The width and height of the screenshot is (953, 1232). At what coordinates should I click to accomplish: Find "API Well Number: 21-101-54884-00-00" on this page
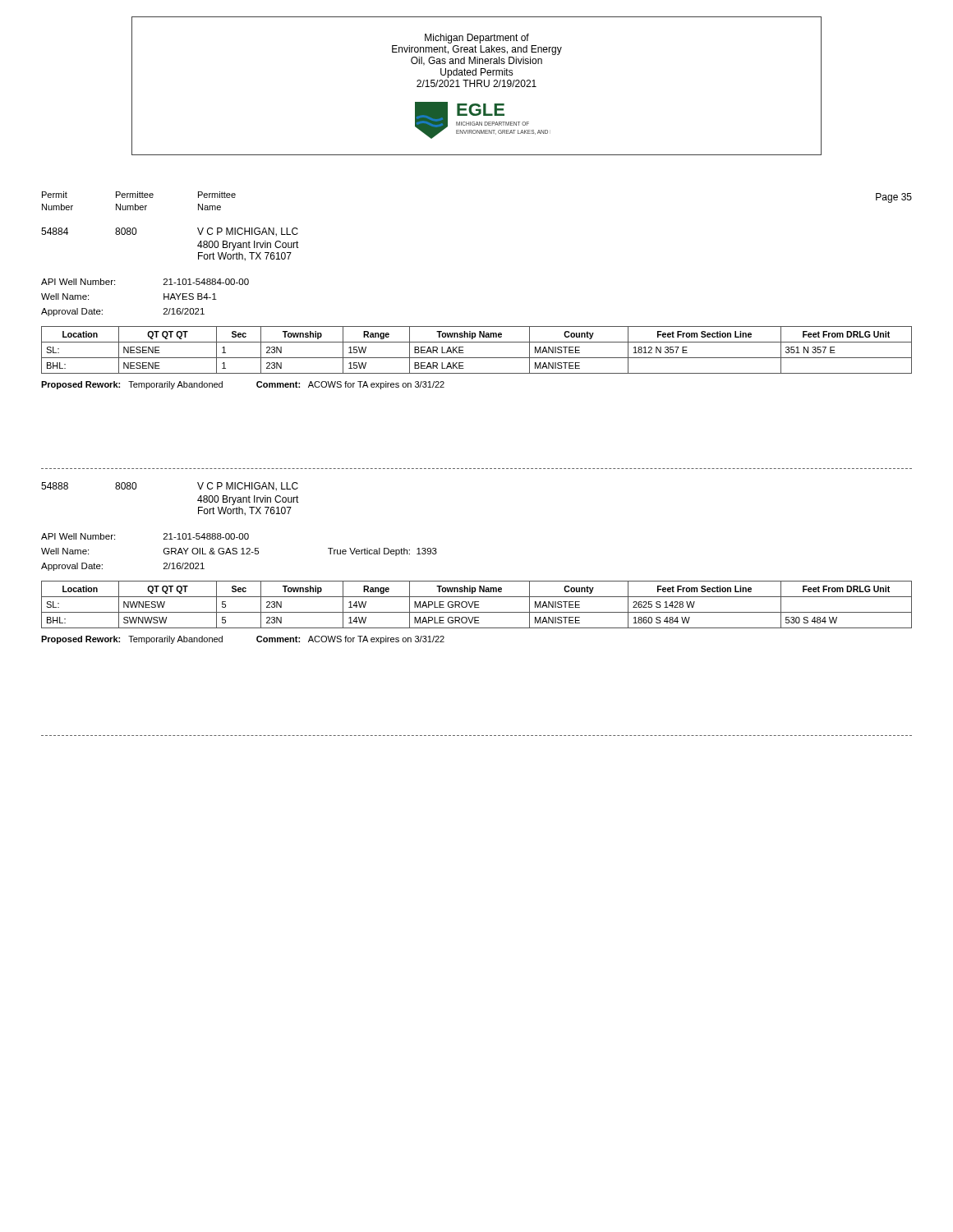tap(76, 281)
